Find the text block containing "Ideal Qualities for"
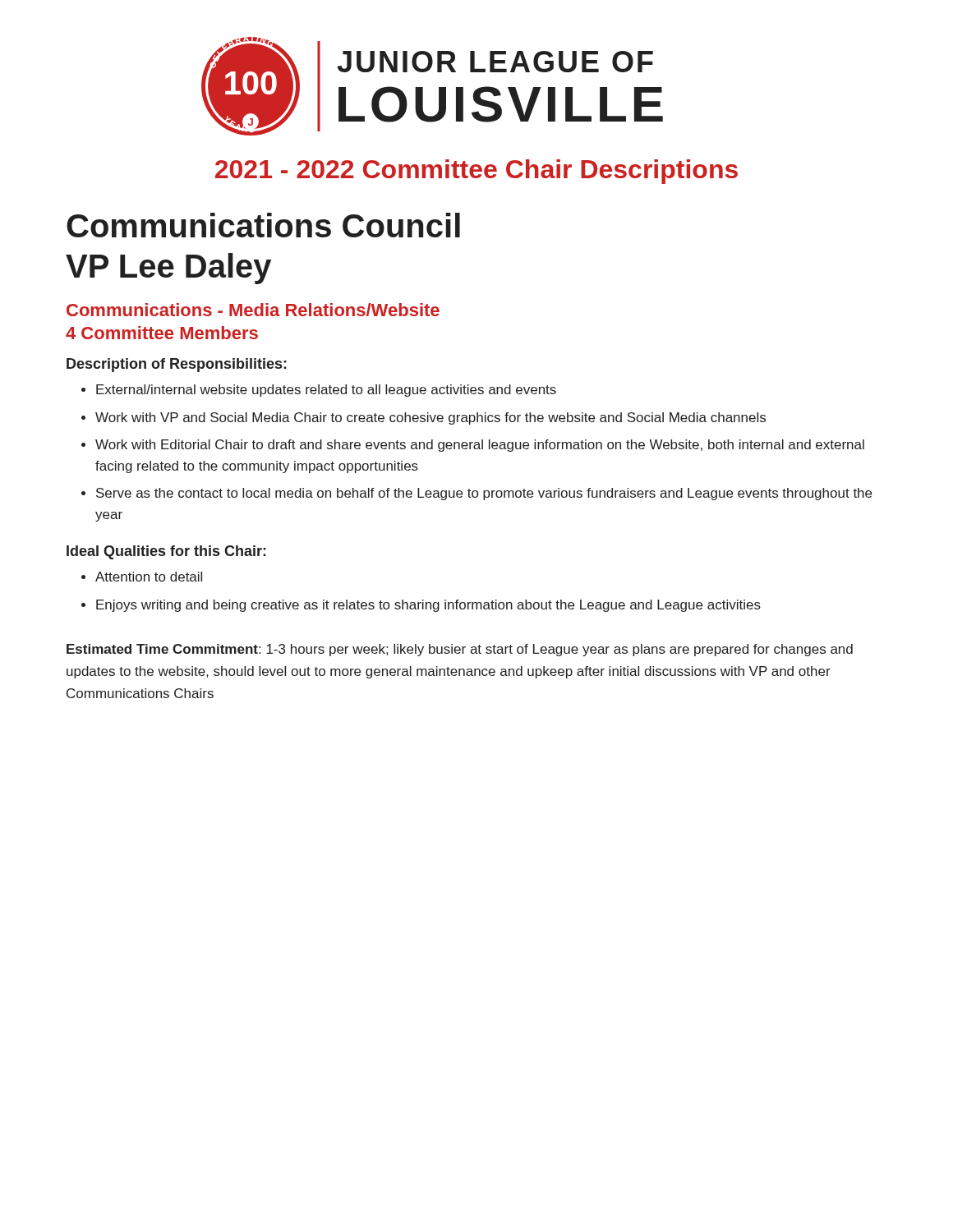 (x=166, y=551)
